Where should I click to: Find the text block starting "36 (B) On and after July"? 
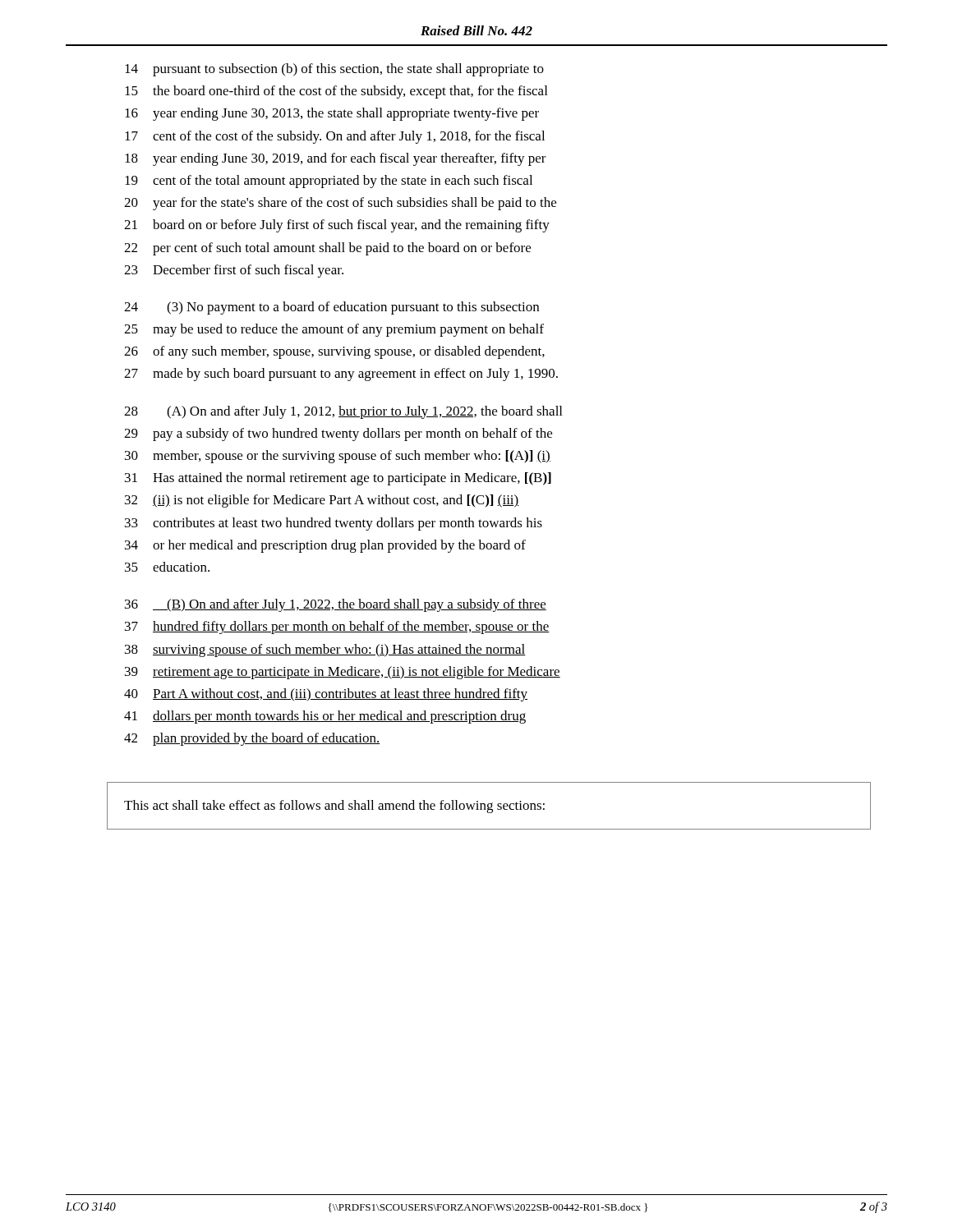click(x=489, y=671)
